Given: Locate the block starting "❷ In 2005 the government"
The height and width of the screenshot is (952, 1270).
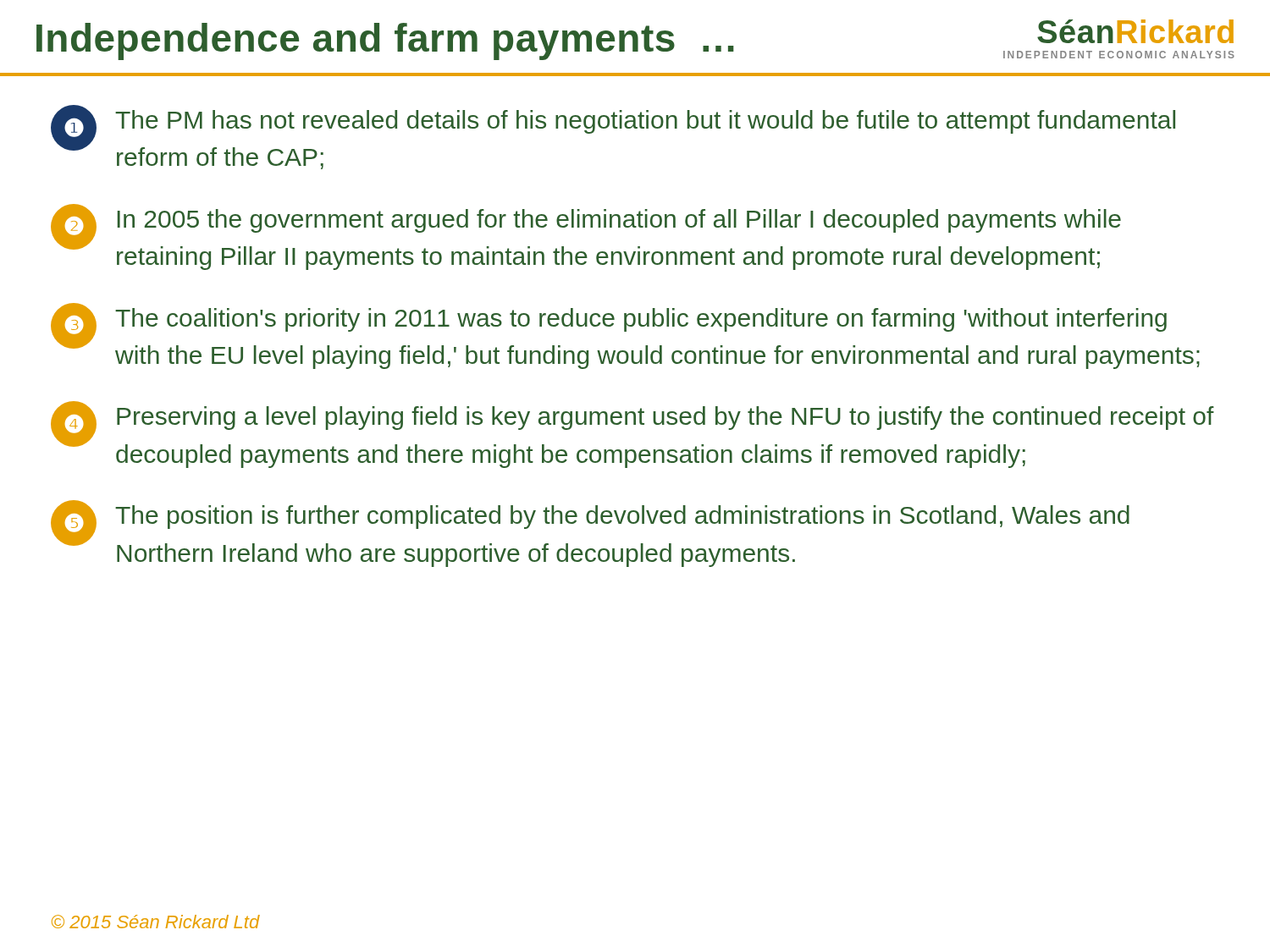Looking at the screenshot, I should (x=635, y=238).
